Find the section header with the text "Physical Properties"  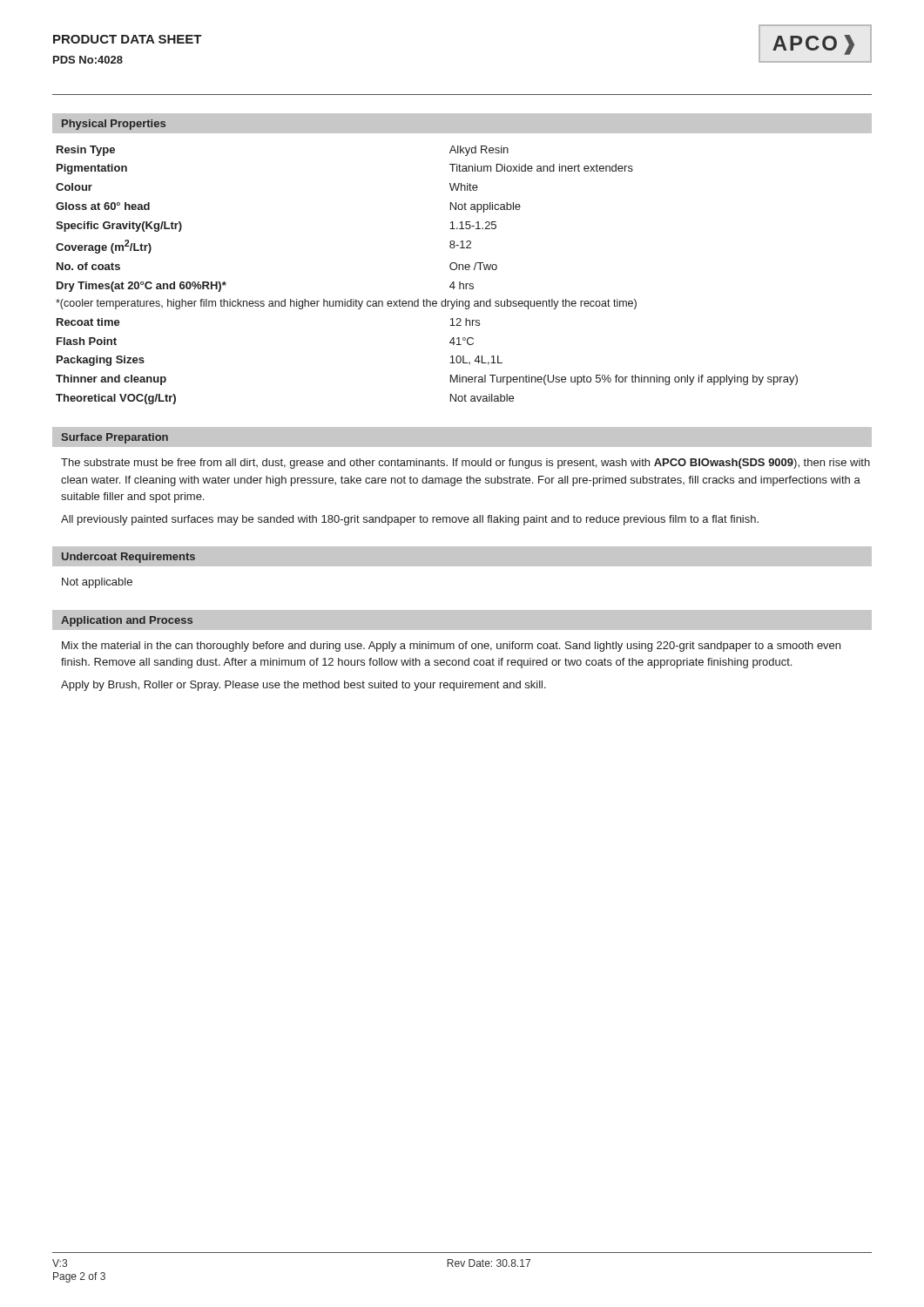(114, 123)
